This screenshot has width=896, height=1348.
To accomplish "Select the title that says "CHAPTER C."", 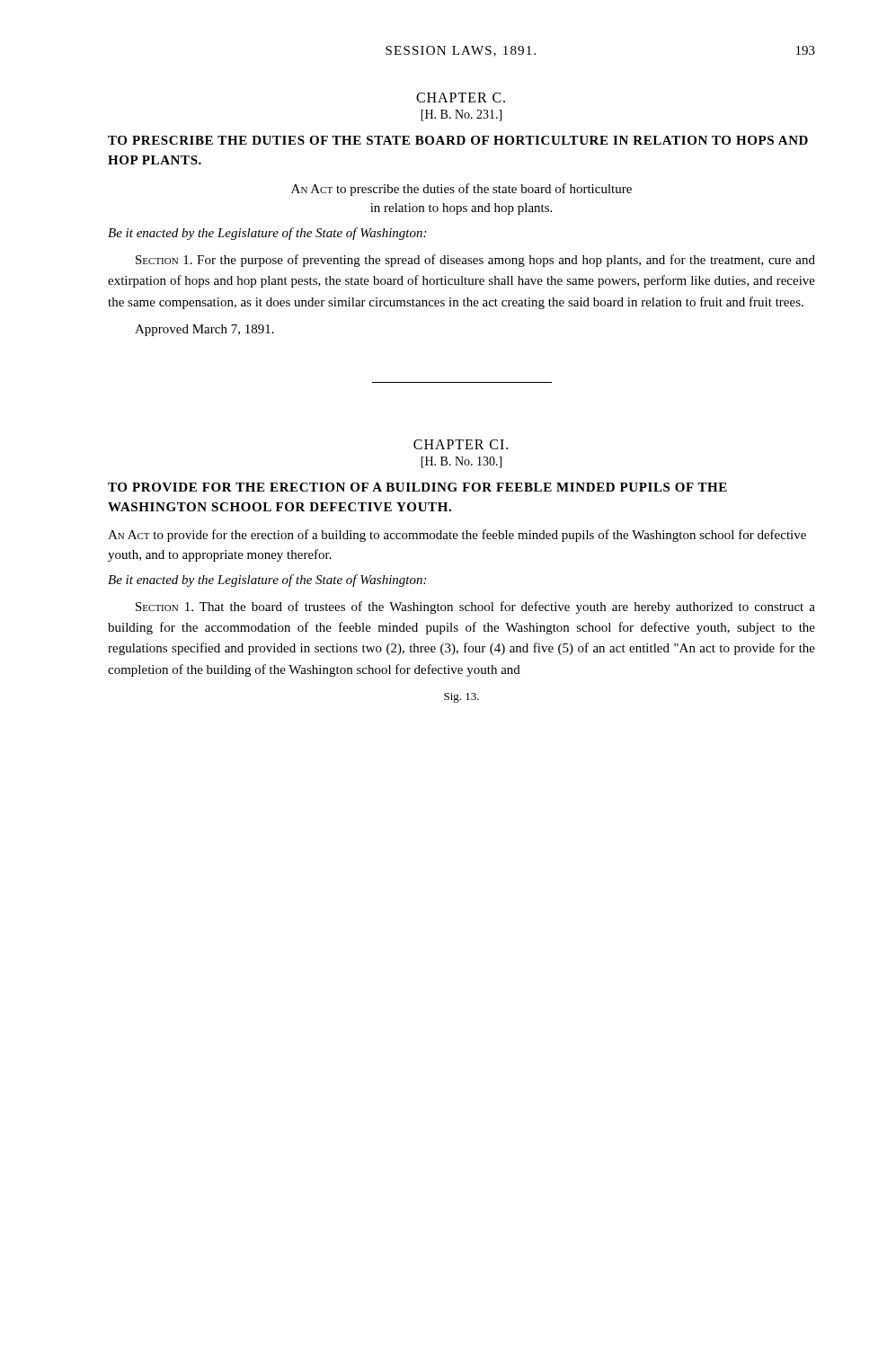I will 461,98.
